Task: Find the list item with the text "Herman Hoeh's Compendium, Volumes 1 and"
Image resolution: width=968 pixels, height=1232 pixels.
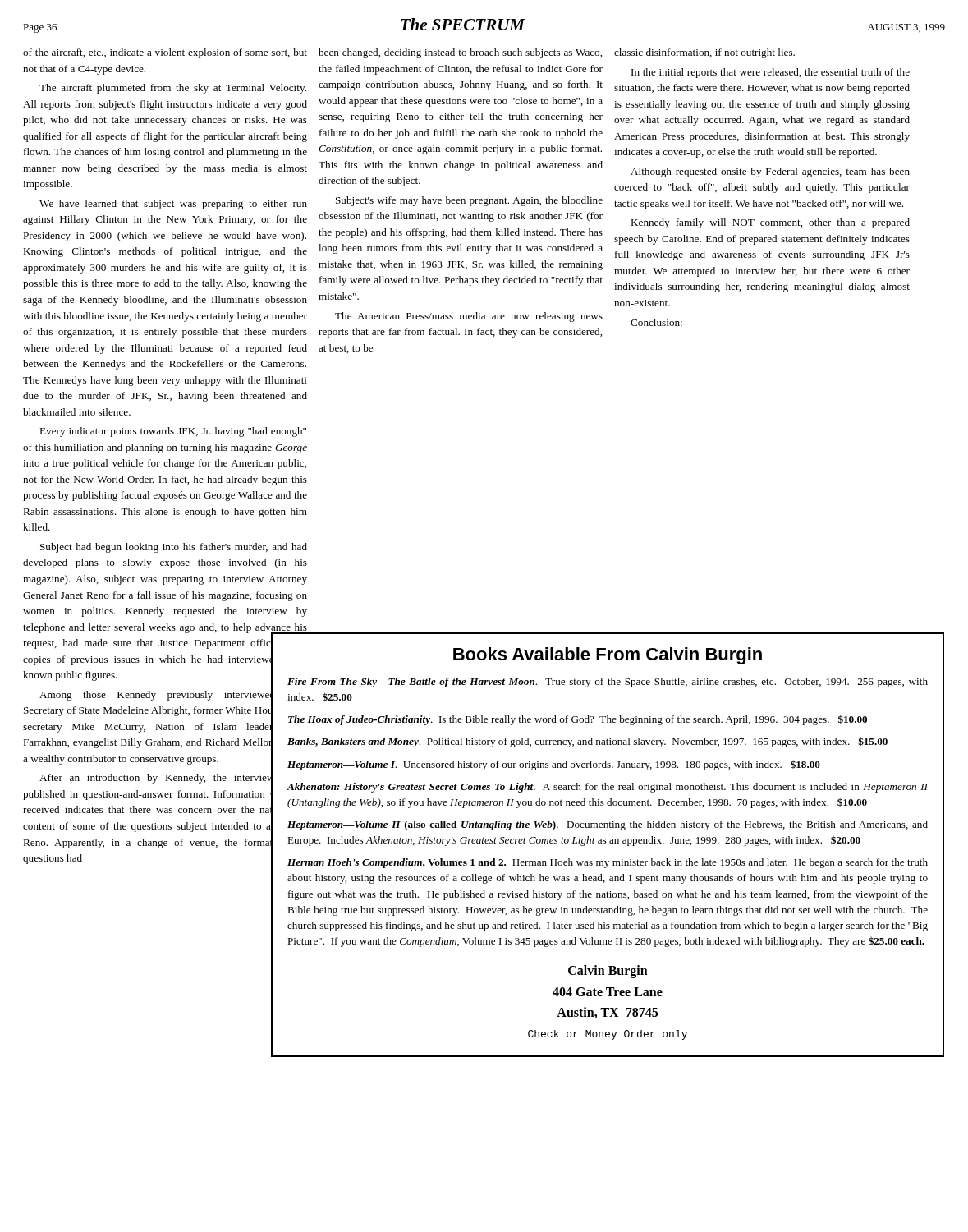Action: pyautogui.click(x=608, y=901)
